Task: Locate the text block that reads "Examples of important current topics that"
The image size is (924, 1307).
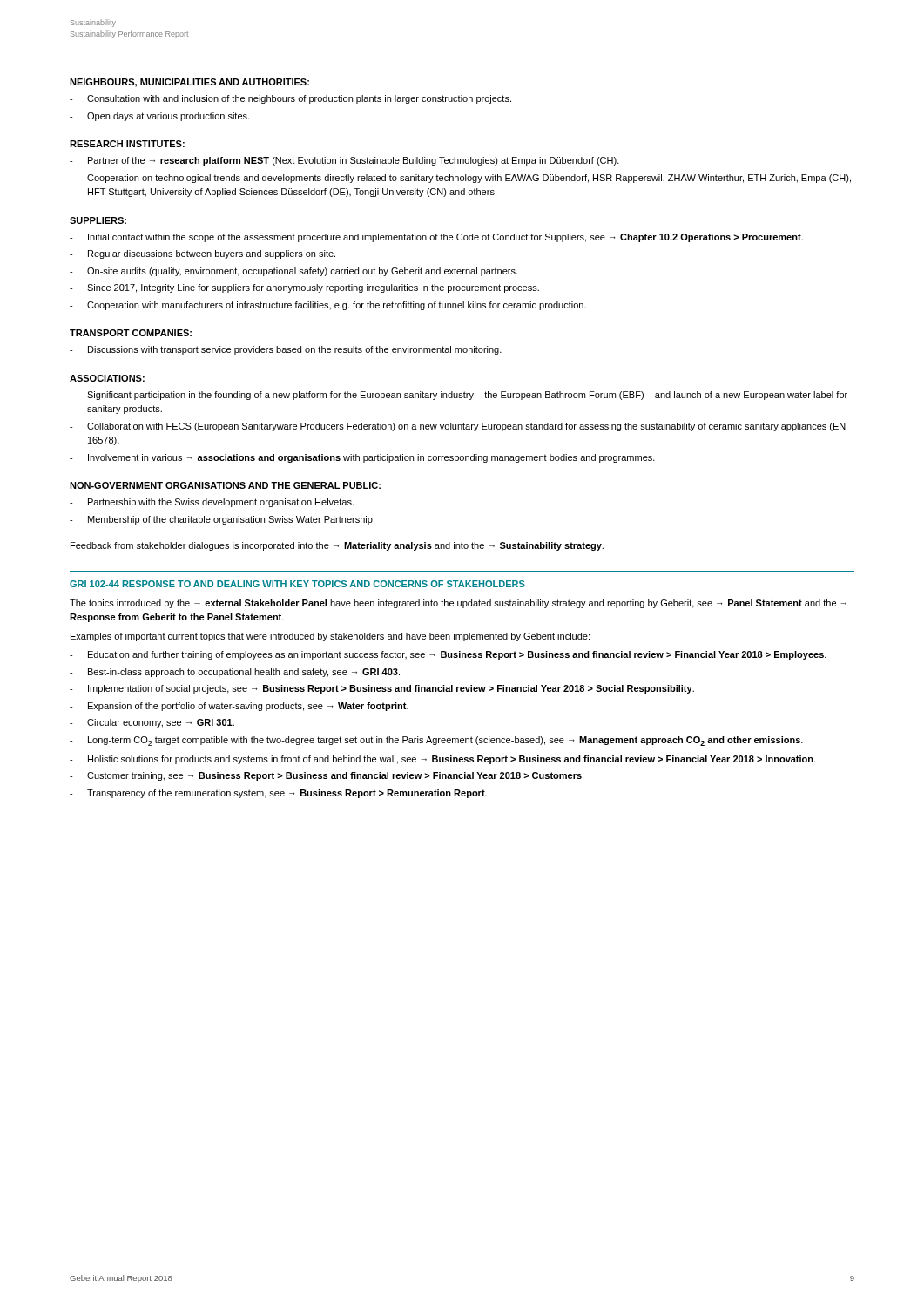Action: (x=330, y=636)
